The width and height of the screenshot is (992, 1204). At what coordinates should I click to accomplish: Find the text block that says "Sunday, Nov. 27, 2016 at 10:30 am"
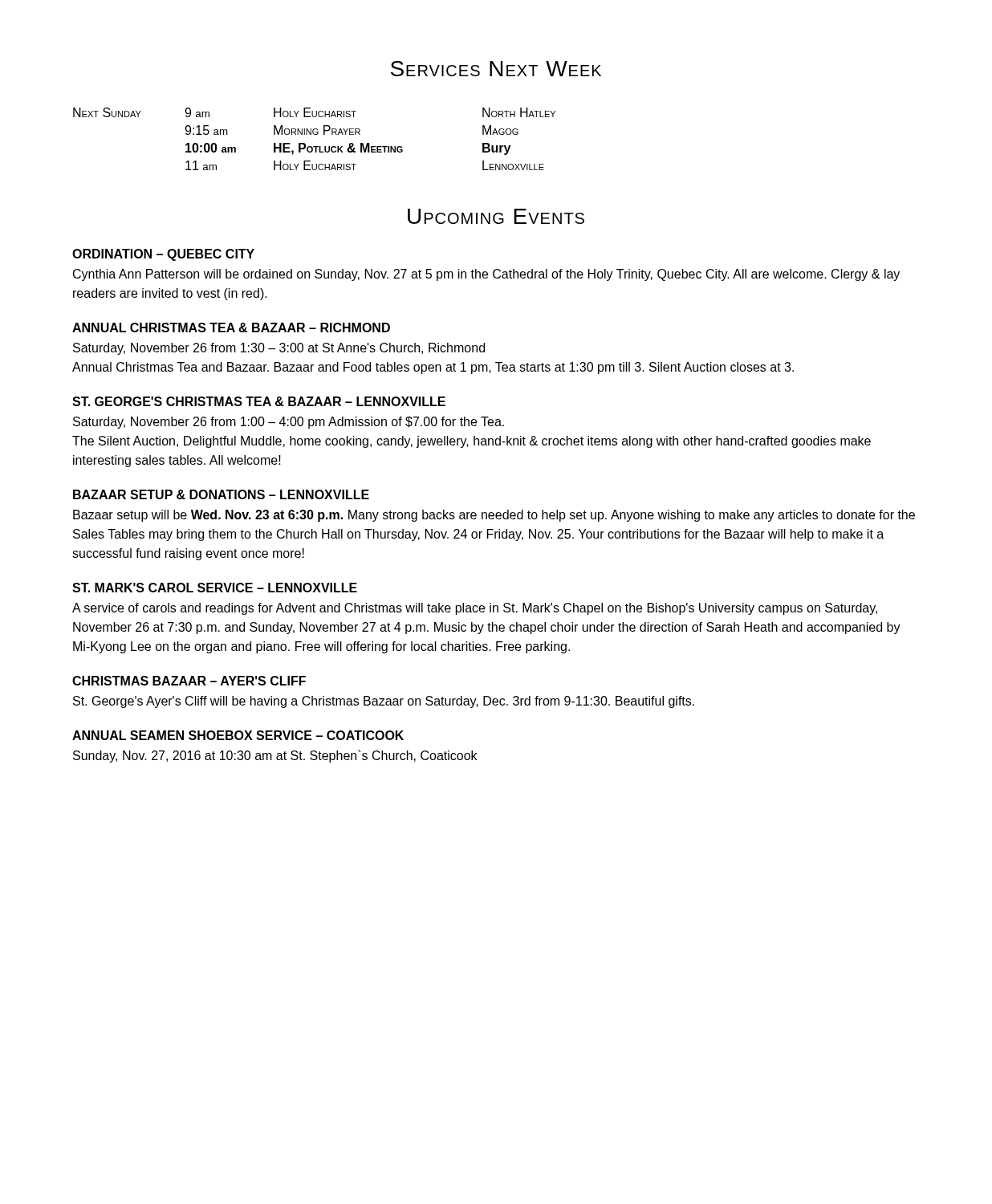(275, 756)
